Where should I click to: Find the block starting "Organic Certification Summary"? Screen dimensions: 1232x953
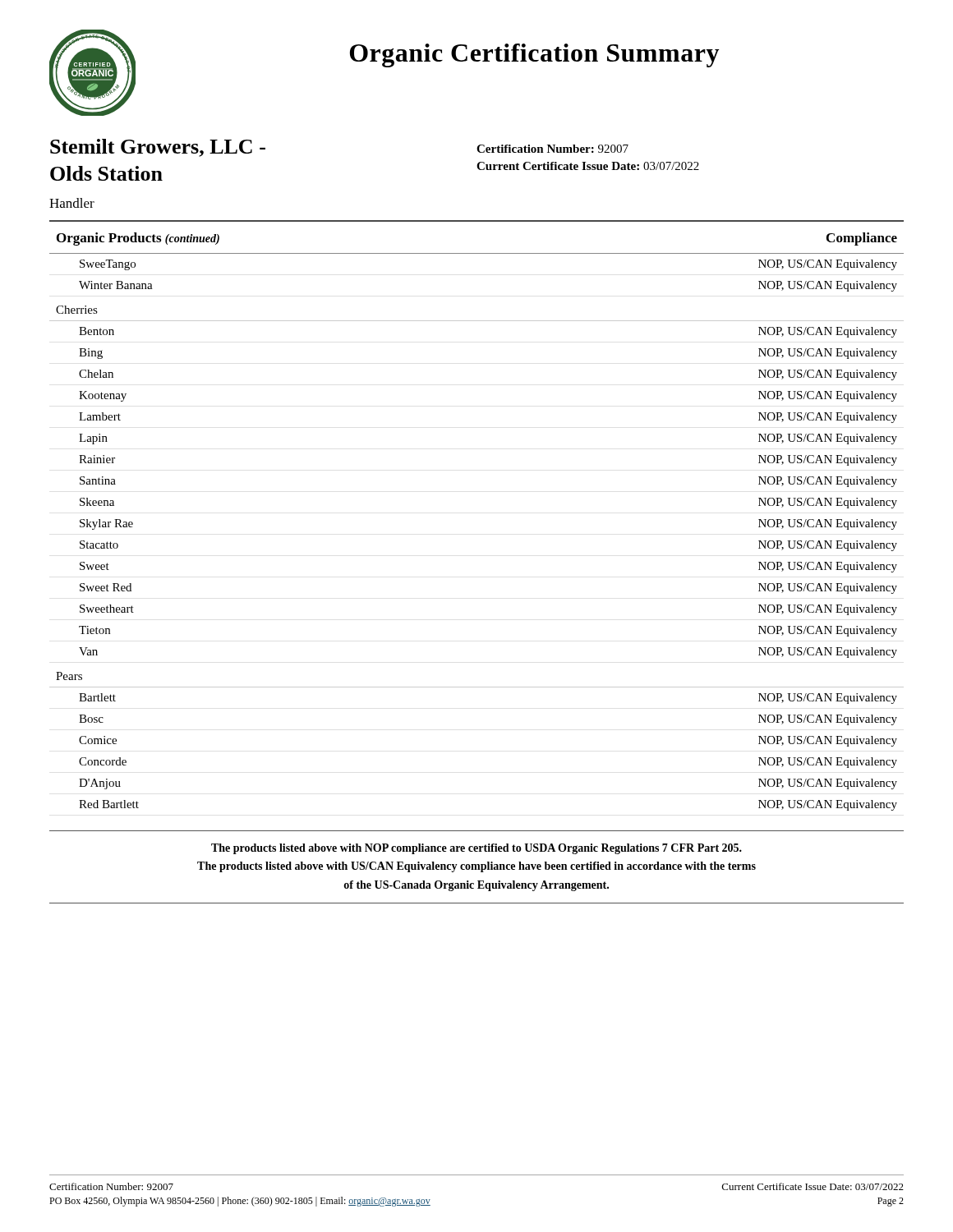coord(534,53)
